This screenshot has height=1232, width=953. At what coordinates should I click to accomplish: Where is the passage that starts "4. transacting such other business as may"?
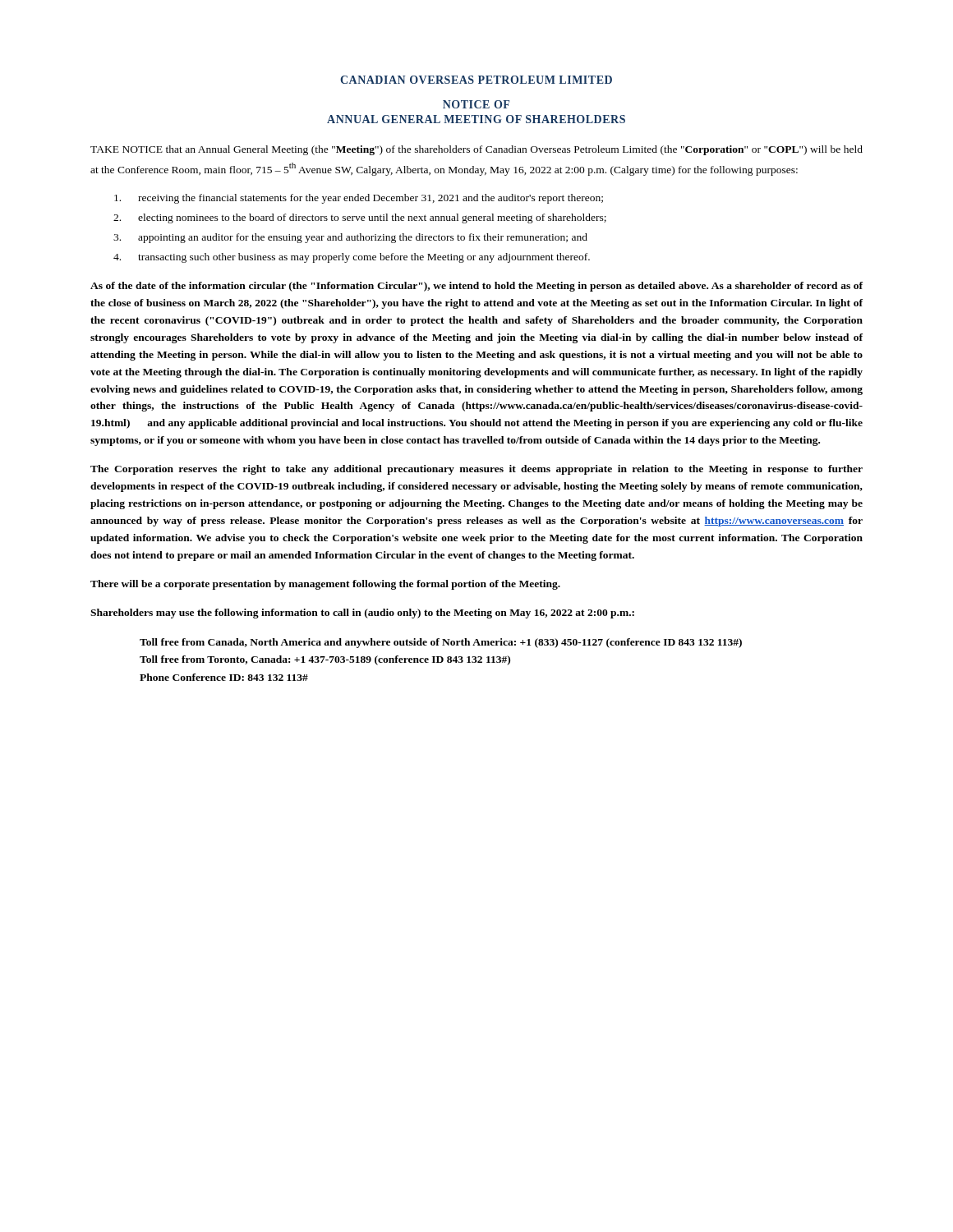point(476,258)
